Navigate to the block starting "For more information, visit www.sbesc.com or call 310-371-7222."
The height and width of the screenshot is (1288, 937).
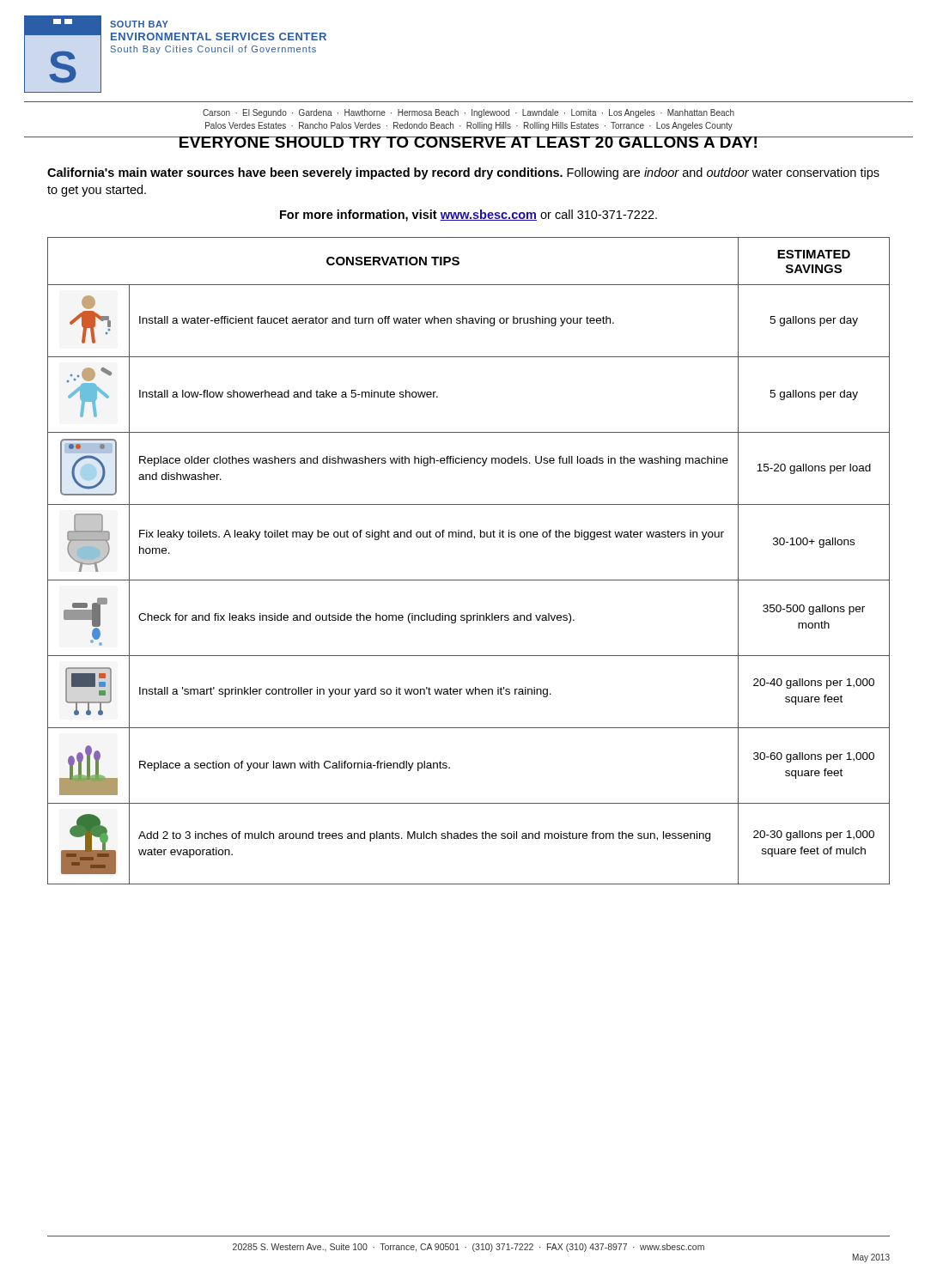[468, 214]
